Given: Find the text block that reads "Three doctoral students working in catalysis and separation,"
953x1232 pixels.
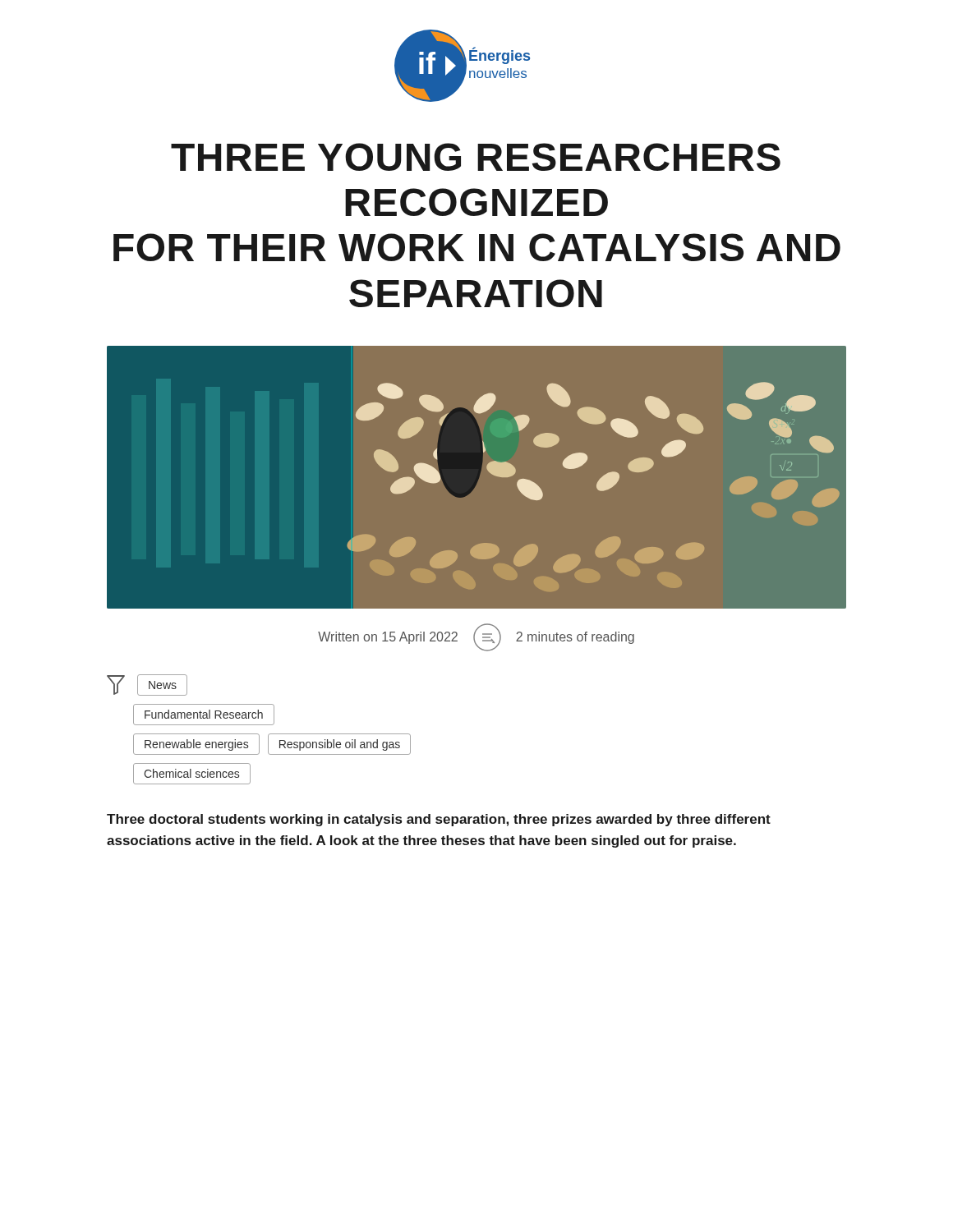Looking at the screenshot, I should (x=439, y=830).
